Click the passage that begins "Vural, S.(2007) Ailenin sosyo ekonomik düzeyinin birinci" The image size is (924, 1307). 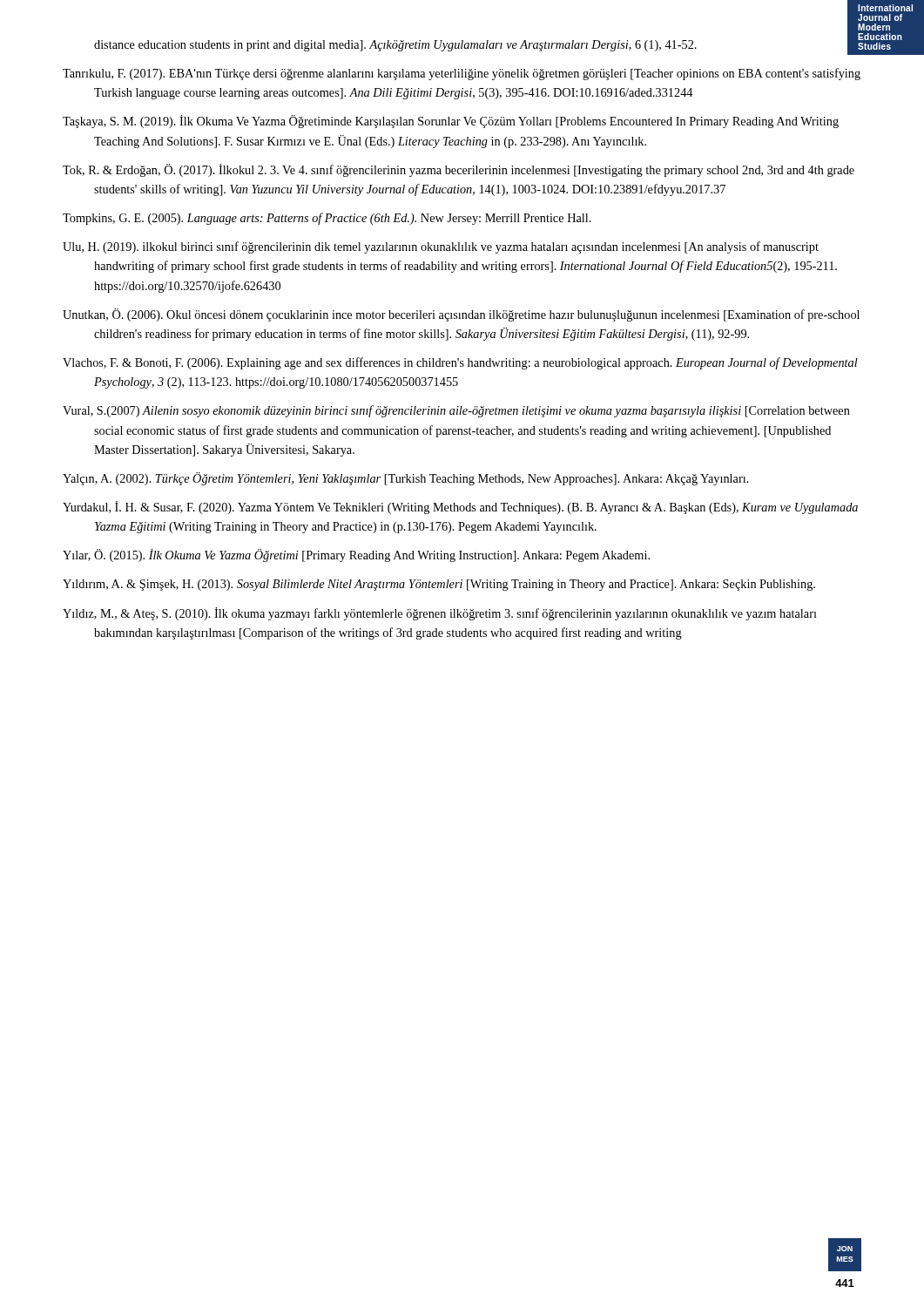click(x=456, y=430)
